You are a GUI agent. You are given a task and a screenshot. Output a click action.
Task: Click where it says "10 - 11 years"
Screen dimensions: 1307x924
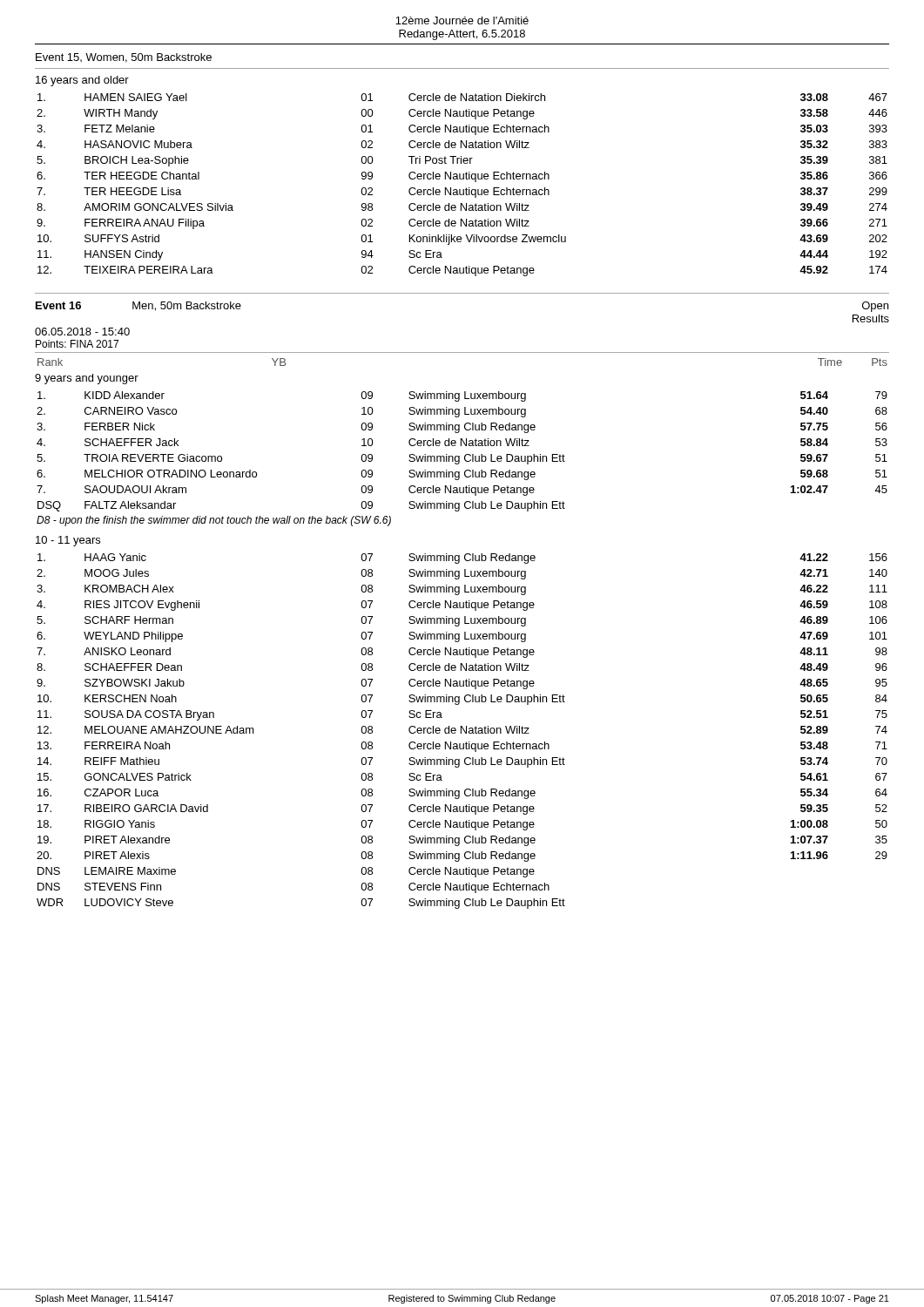(x=68, y=540)
